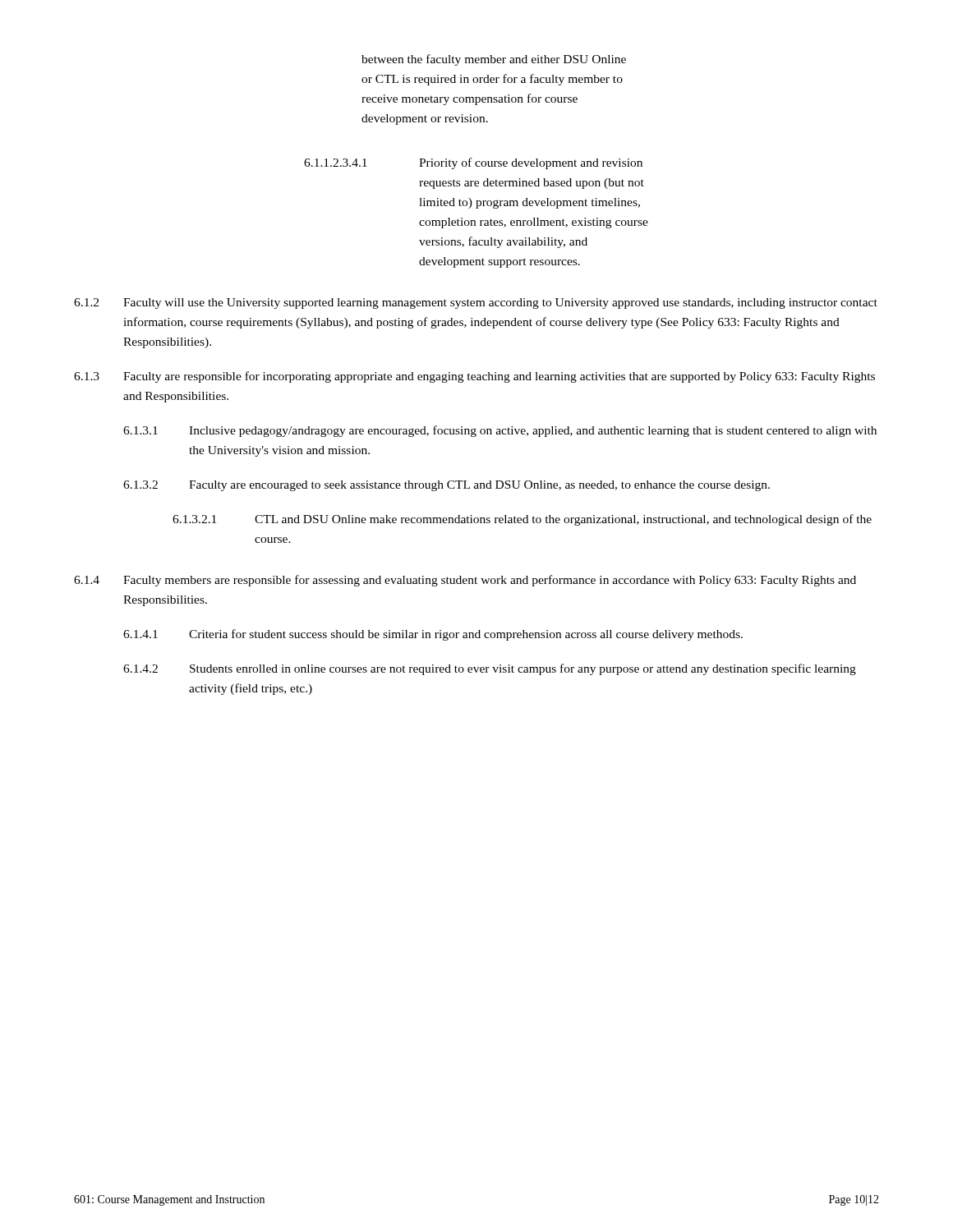Point to the block beginning "6.1.3 Faculty are"

476,386
